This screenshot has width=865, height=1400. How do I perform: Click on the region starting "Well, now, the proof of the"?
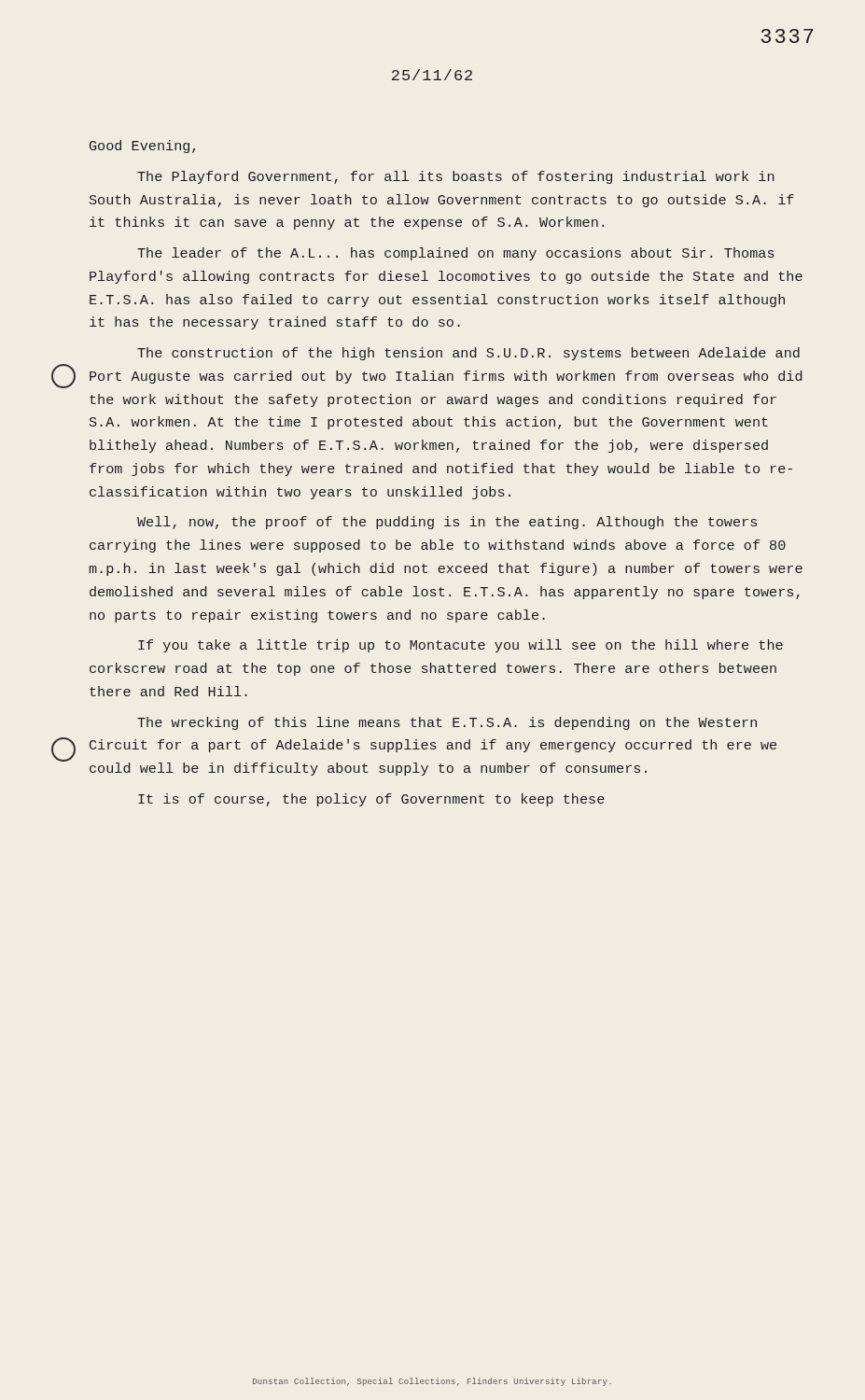point(447,570)
